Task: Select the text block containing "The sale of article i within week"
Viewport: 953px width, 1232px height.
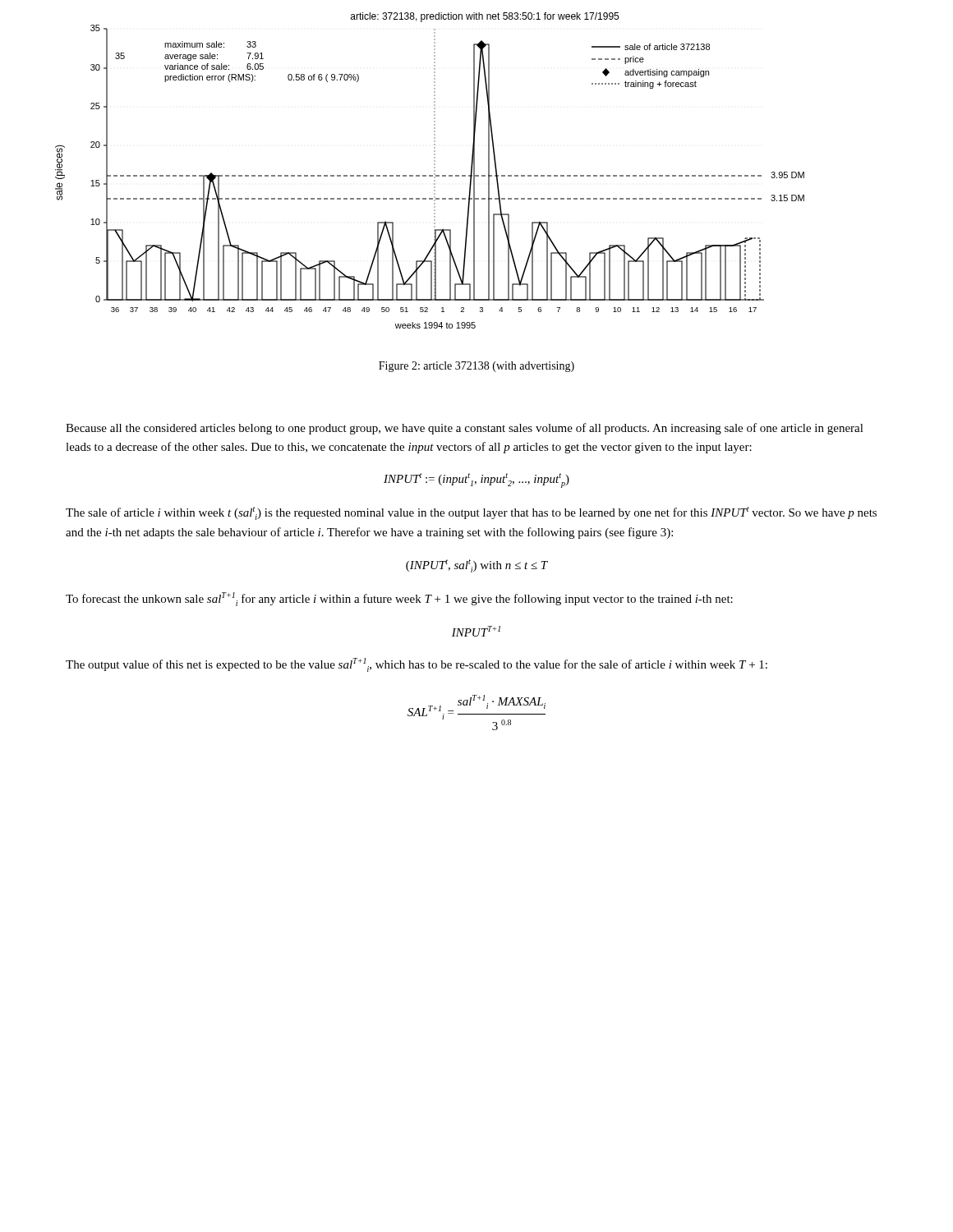Action: [x=471, y=522]
